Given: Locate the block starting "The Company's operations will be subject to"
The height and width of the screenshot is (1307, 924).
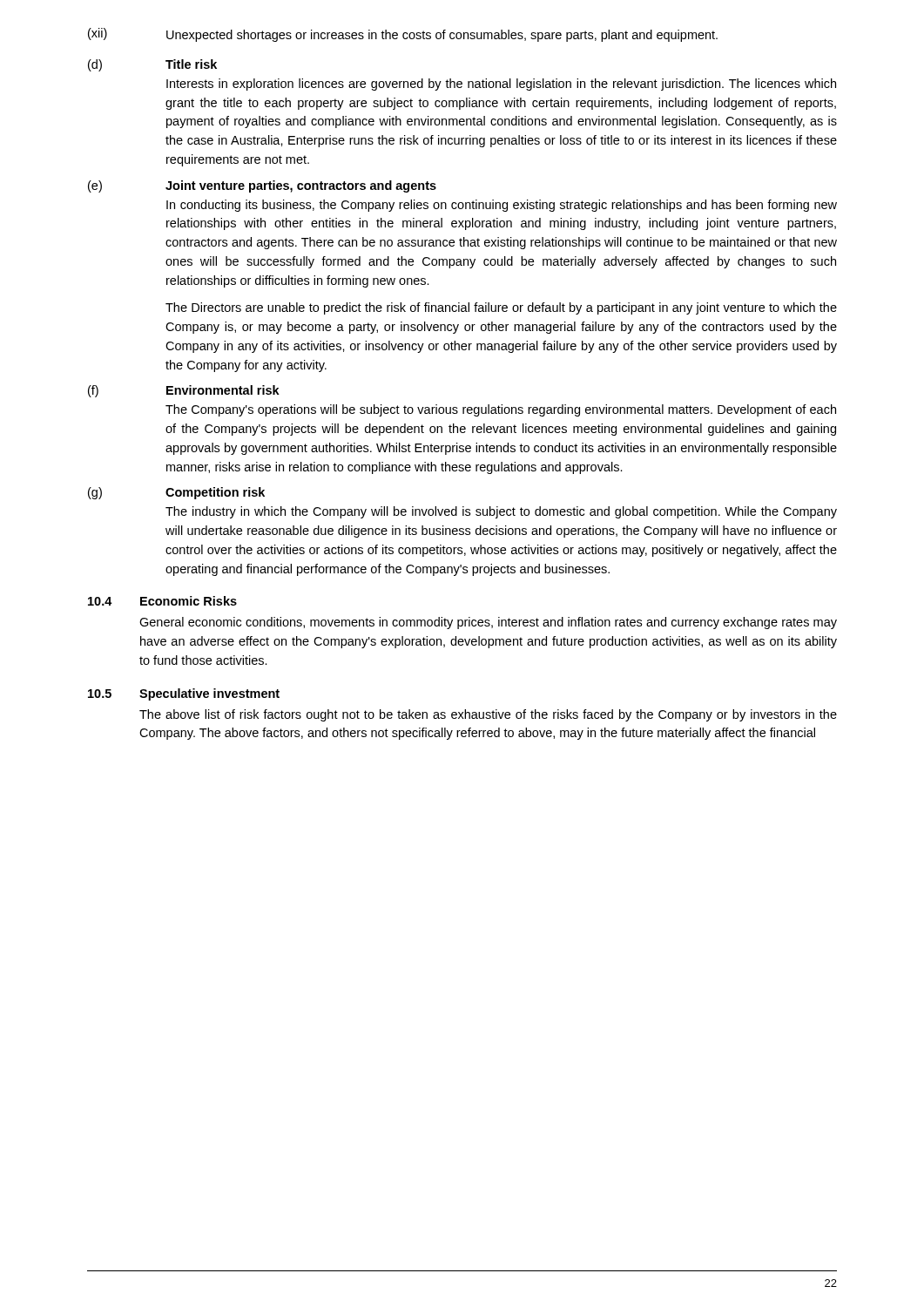Looking at the screenshot, I should point(501,438).
